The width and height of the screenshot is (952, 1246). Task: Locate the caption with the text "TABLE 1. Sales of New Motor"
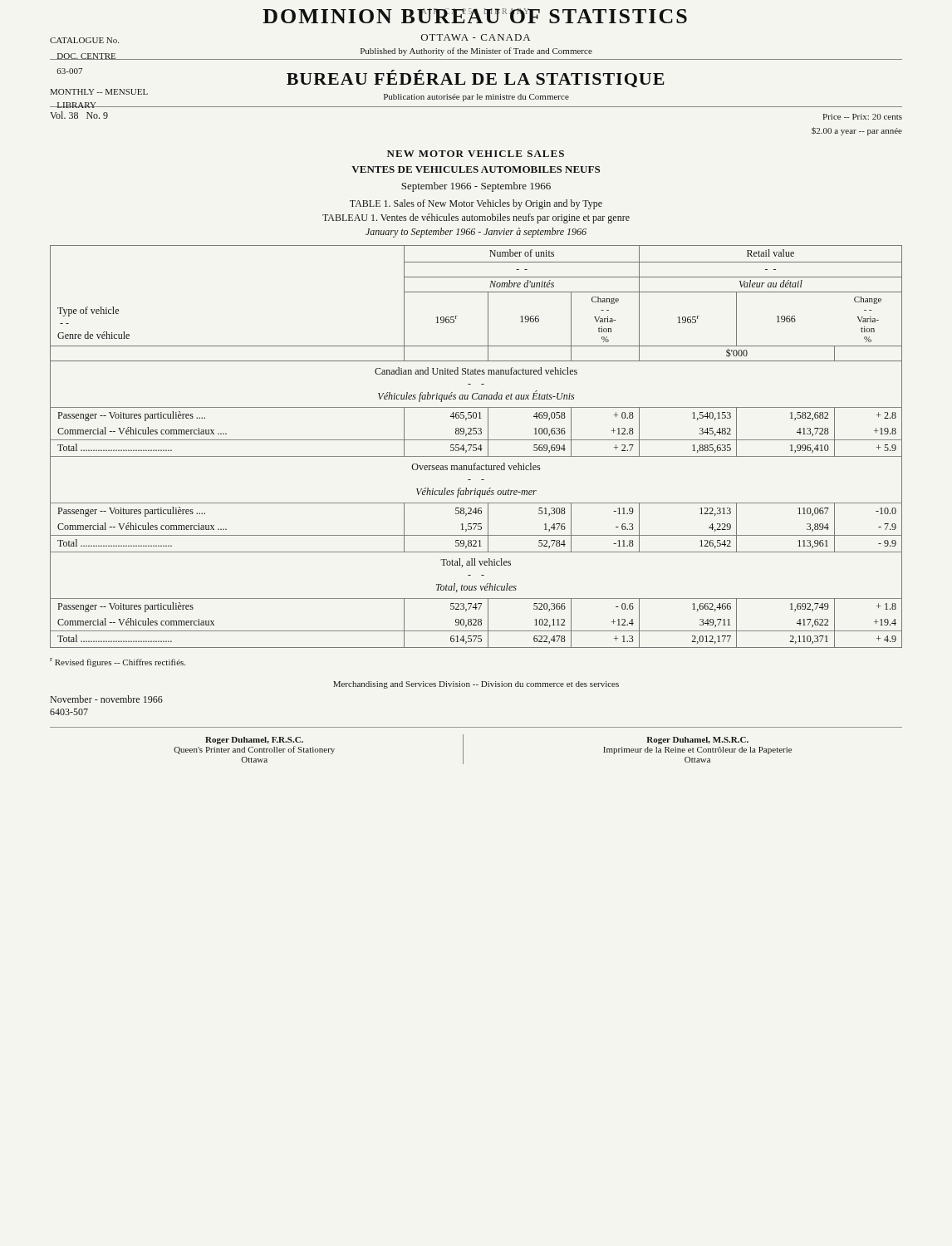(476, 204)
